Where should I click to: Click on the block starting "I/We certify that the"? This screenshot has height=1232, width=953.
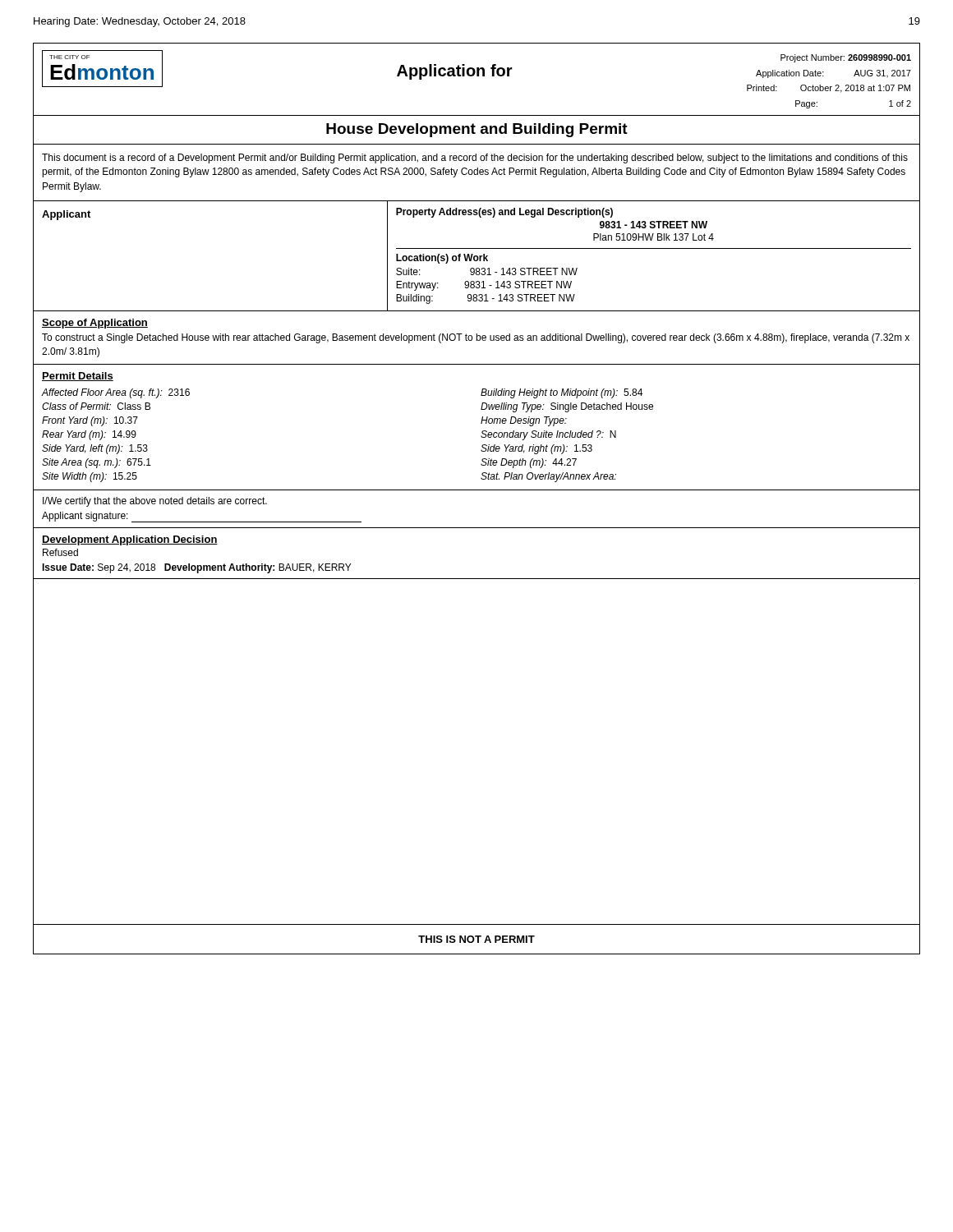155,502
